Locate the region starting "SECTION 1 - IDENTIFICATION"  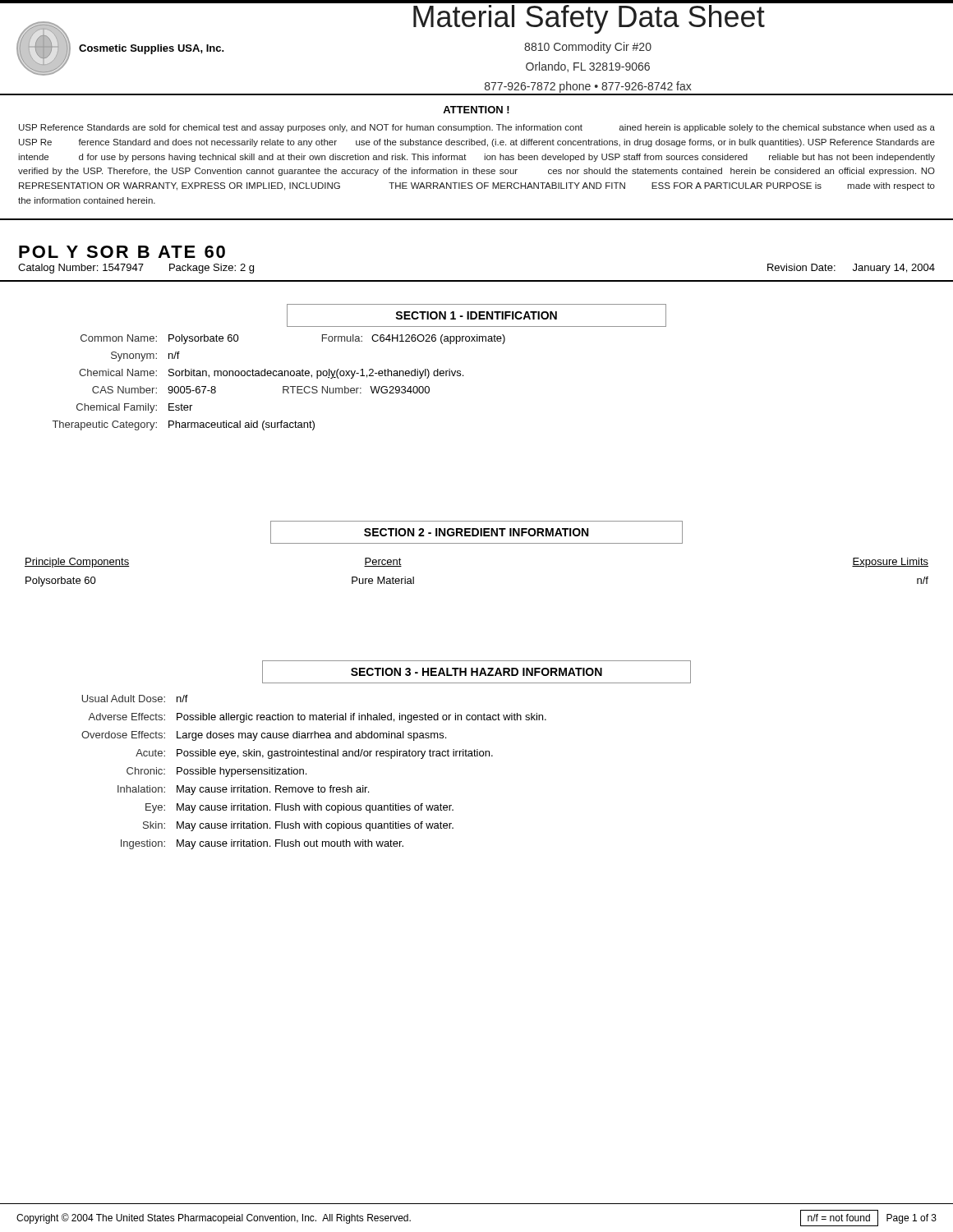pyautogui.click(x=476, y=315)
